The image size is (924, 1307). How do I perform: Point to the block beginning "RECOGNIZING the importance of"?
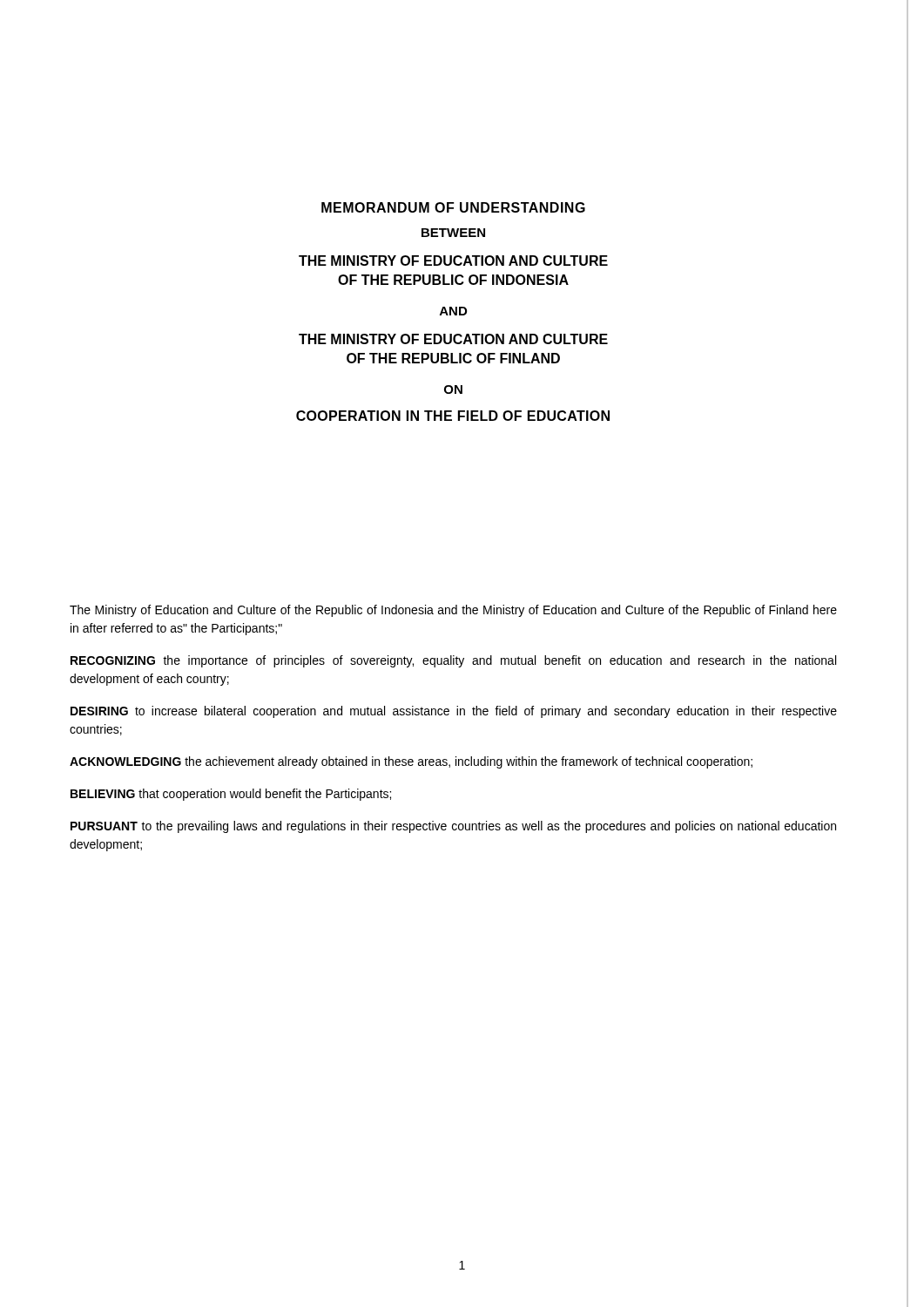453,670
